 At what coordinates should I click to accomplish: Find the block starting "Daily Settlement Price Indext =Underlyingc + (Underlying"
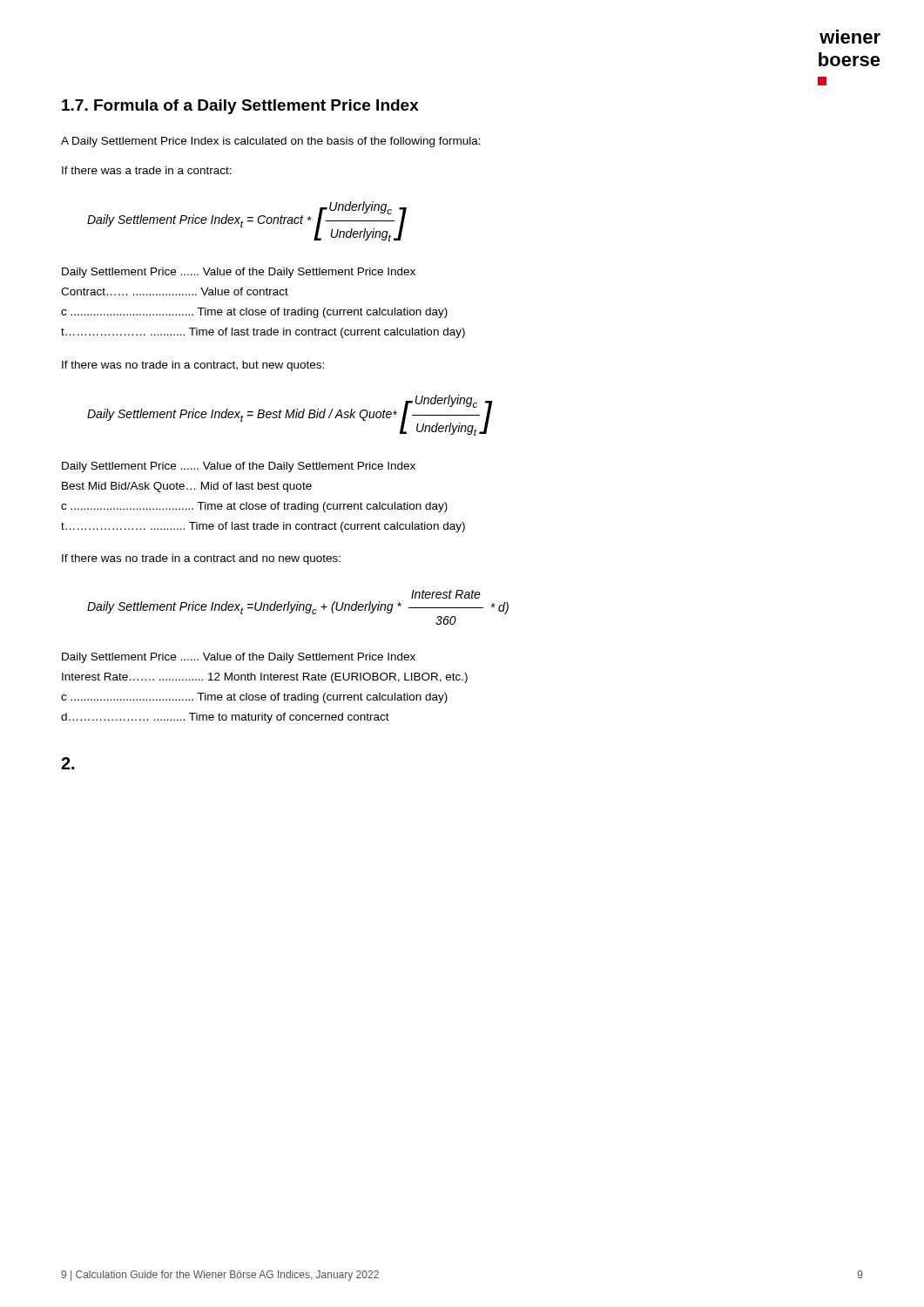(x=298, y=608)
